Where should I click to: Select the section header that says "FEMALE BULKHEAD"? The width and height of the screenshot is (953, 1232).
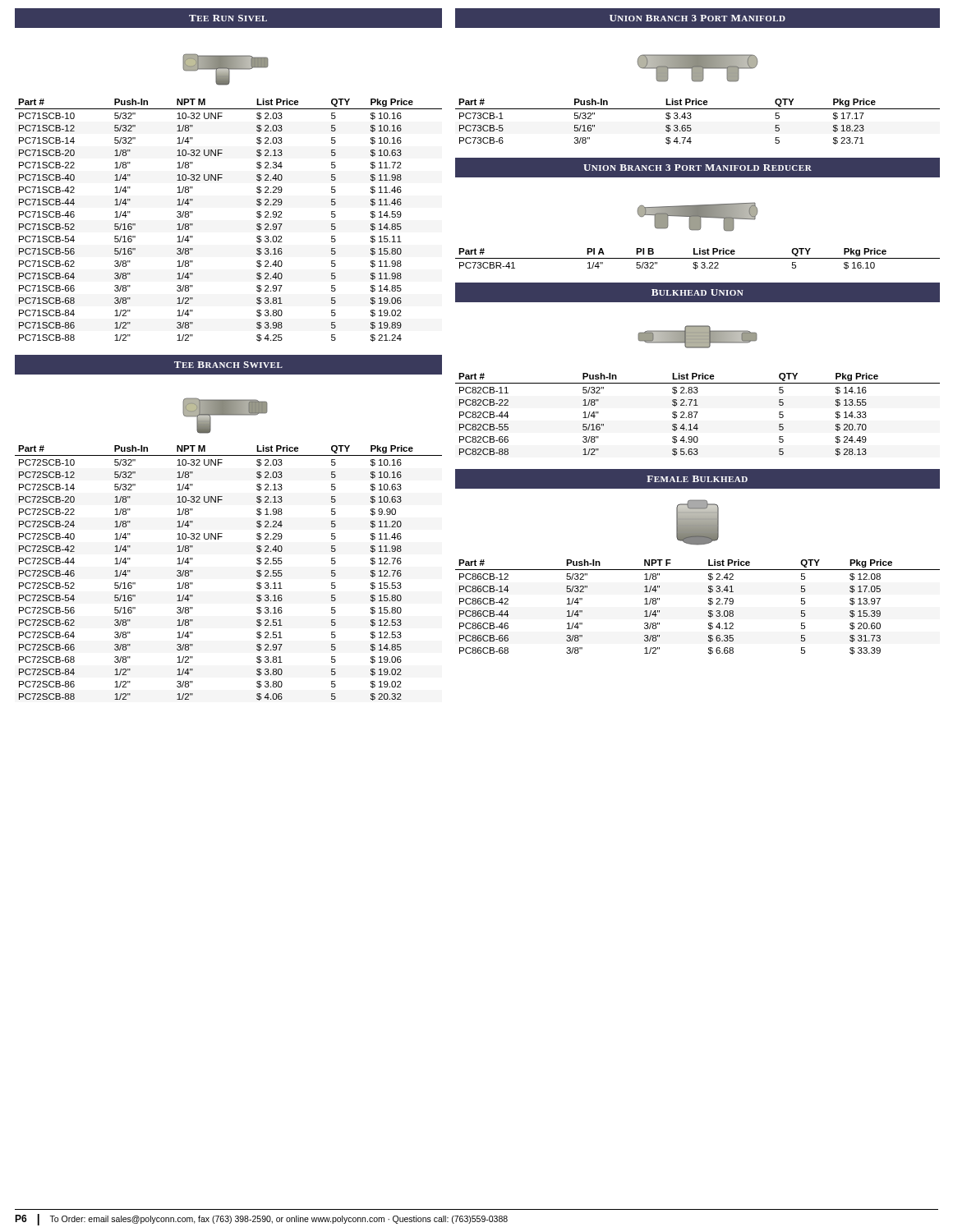pos(698,478)
